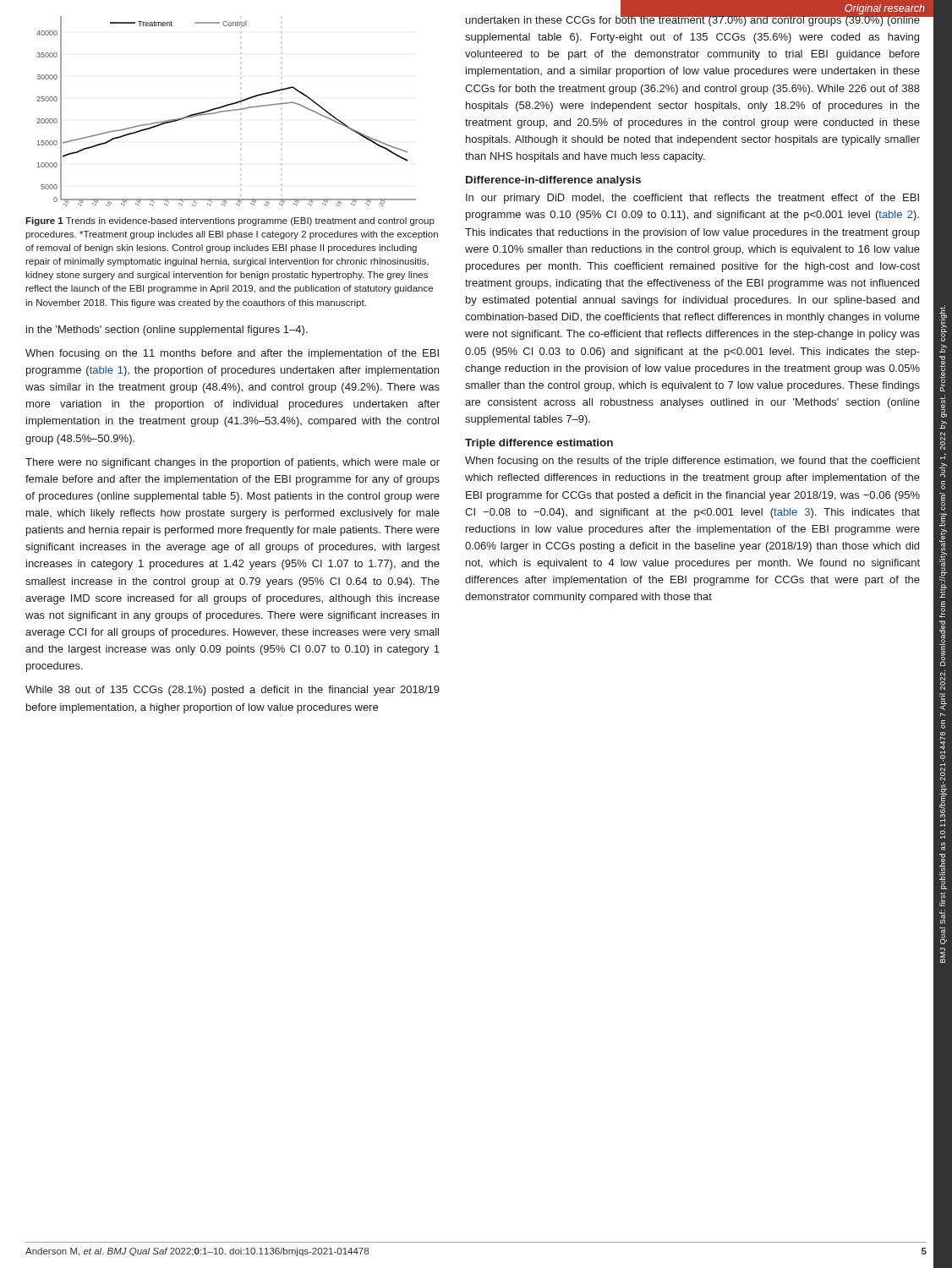Point to the region starting "When focusing on the results of the"

point(692,529)
